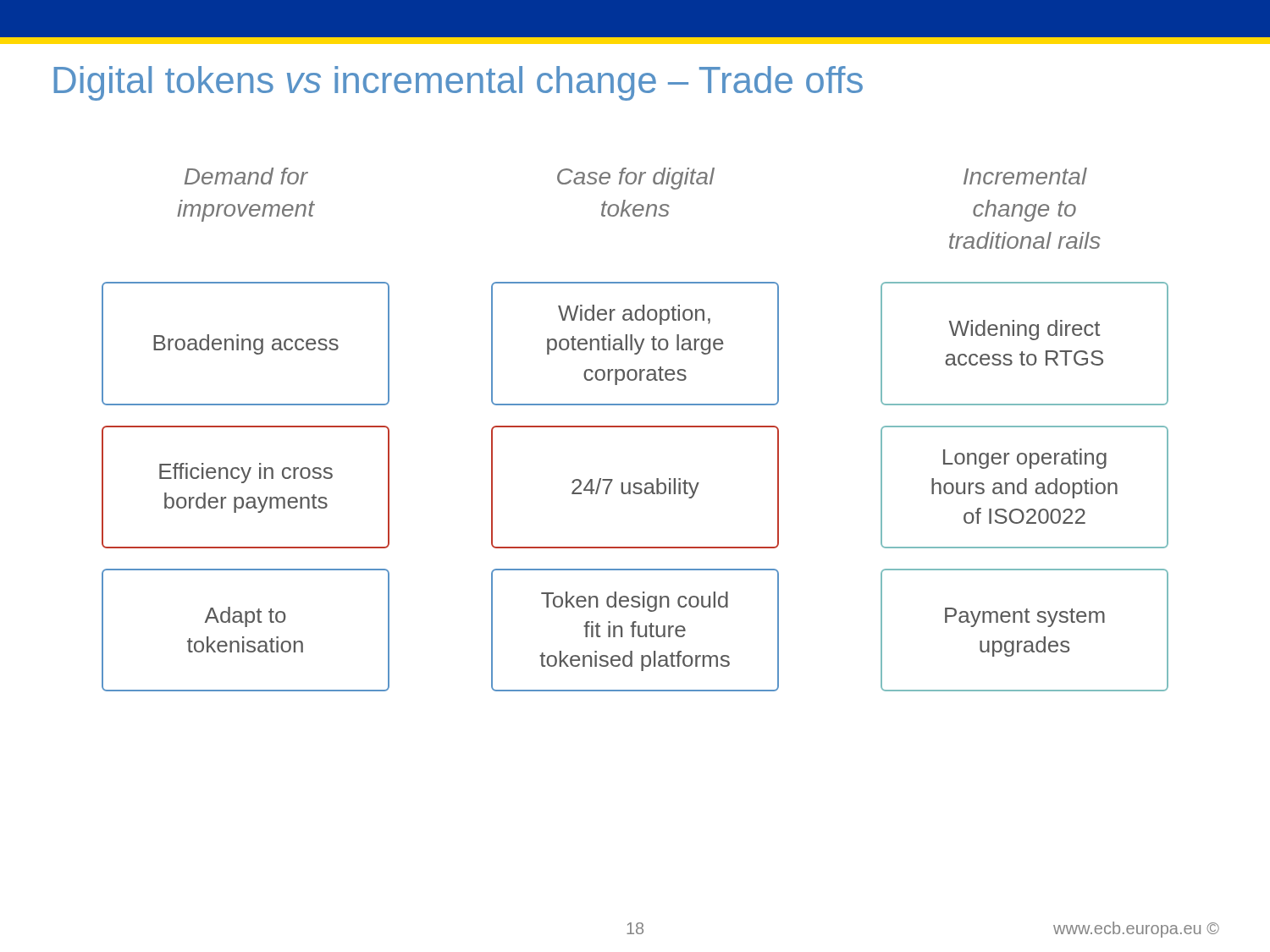The width and height of the screenshot is (1270, 952).
Task: Where does it say "Case for digitaltokens"?
Action: (x=635, y=192)
